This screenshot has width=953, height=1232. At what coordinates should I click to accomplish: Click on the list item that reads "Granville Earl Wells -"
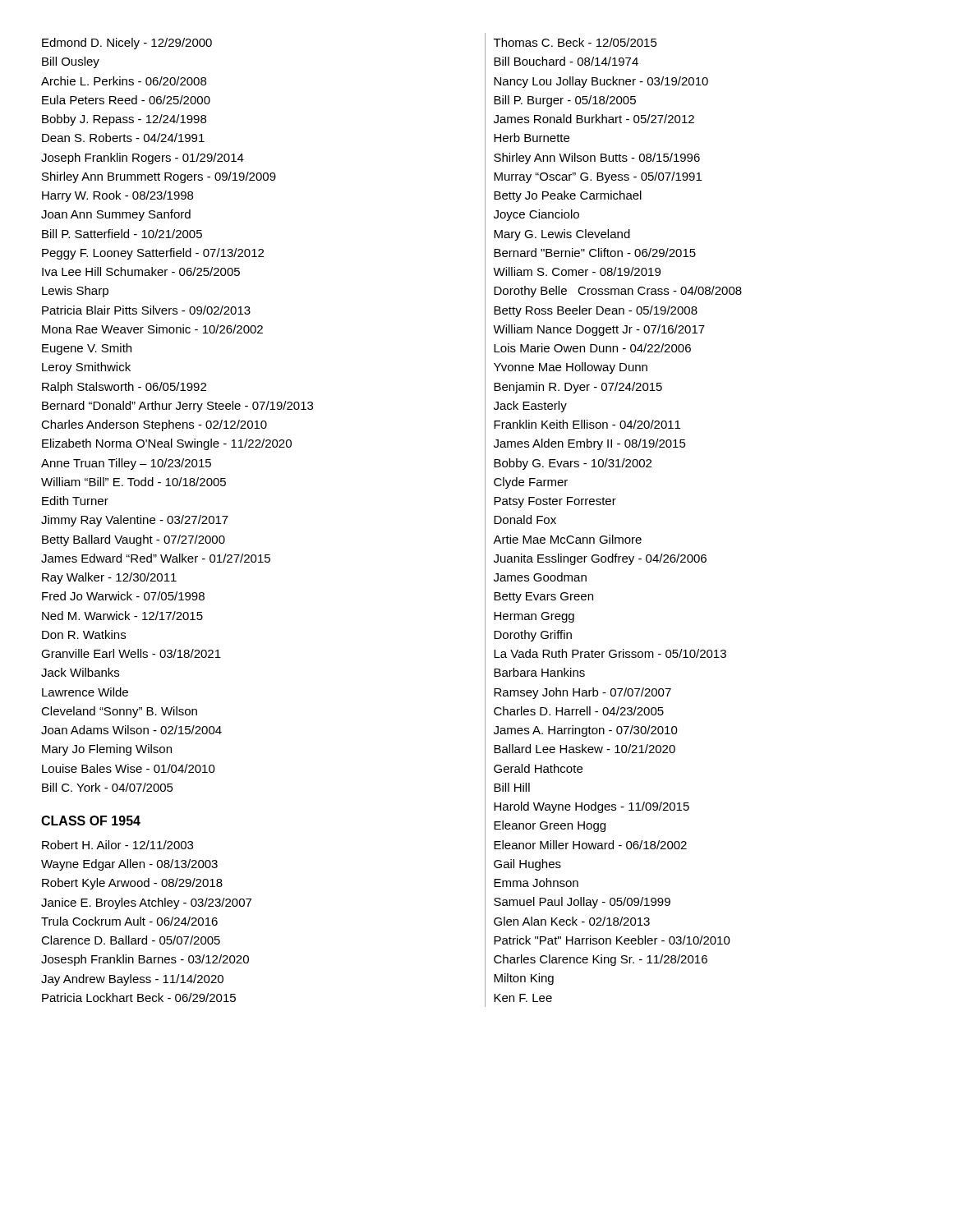[x=131, y=653]
